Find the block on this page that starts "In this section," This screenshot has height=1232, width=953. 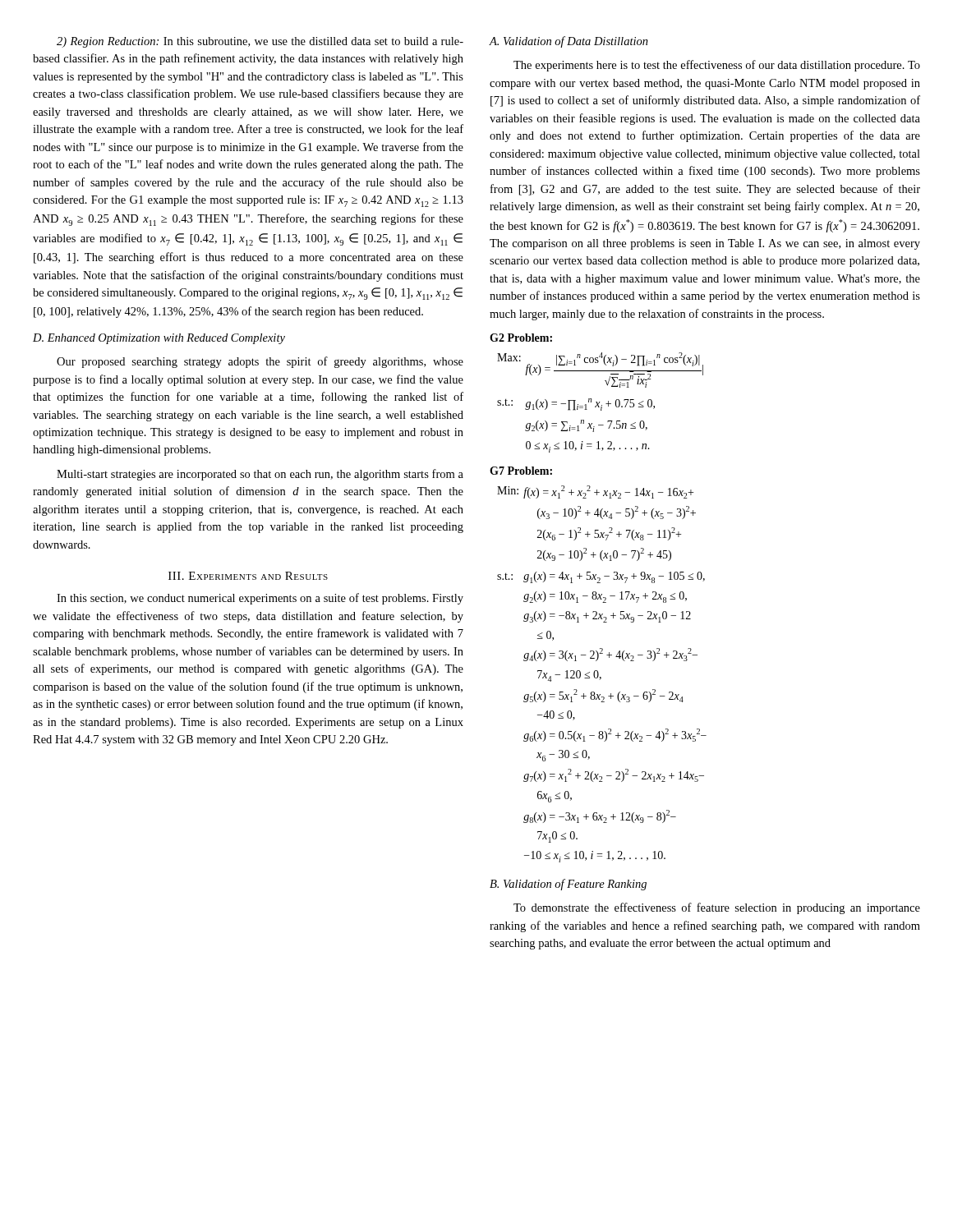coord(248,669)
